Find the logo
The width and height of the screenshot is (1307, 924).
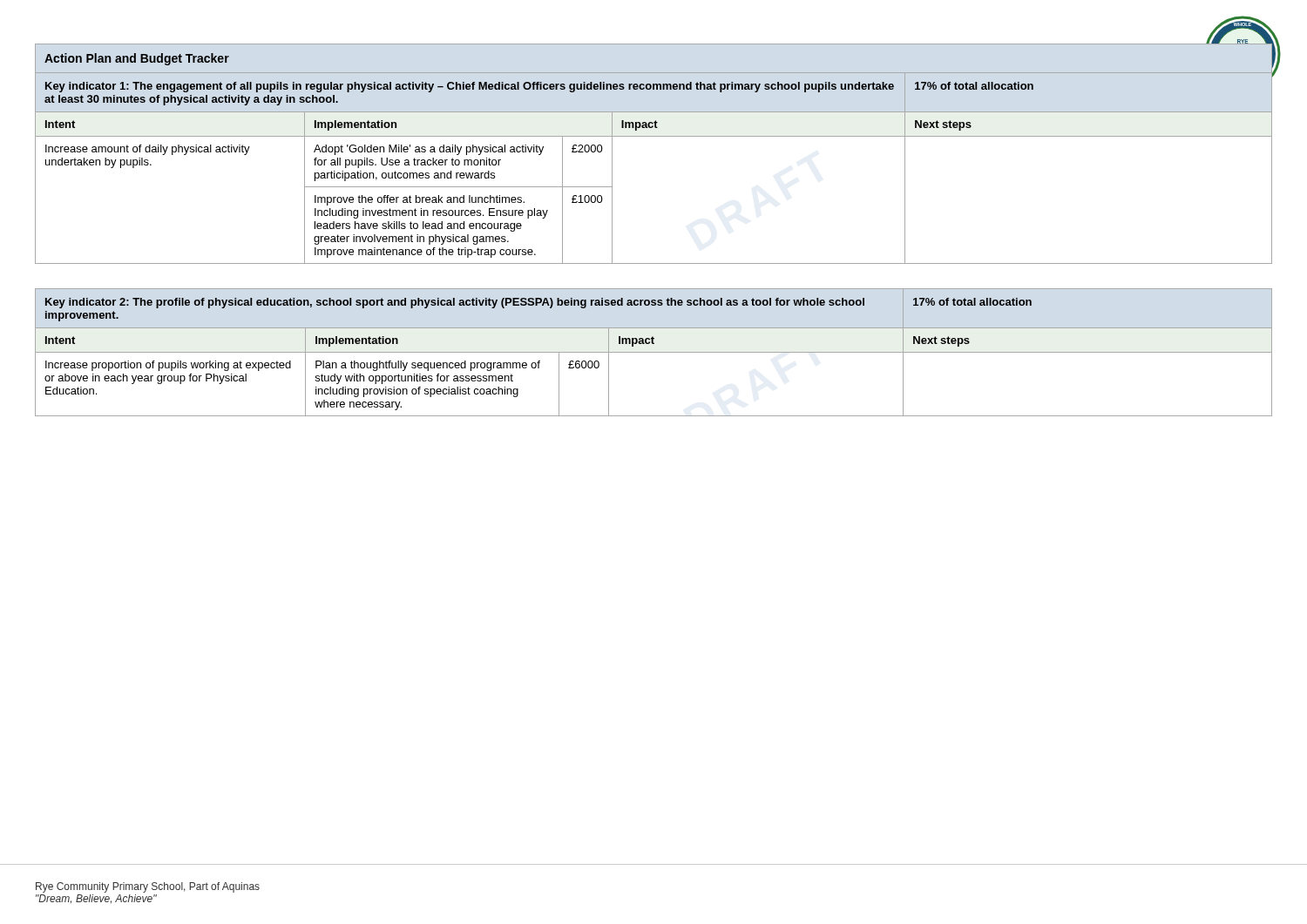coord(1243,55)
